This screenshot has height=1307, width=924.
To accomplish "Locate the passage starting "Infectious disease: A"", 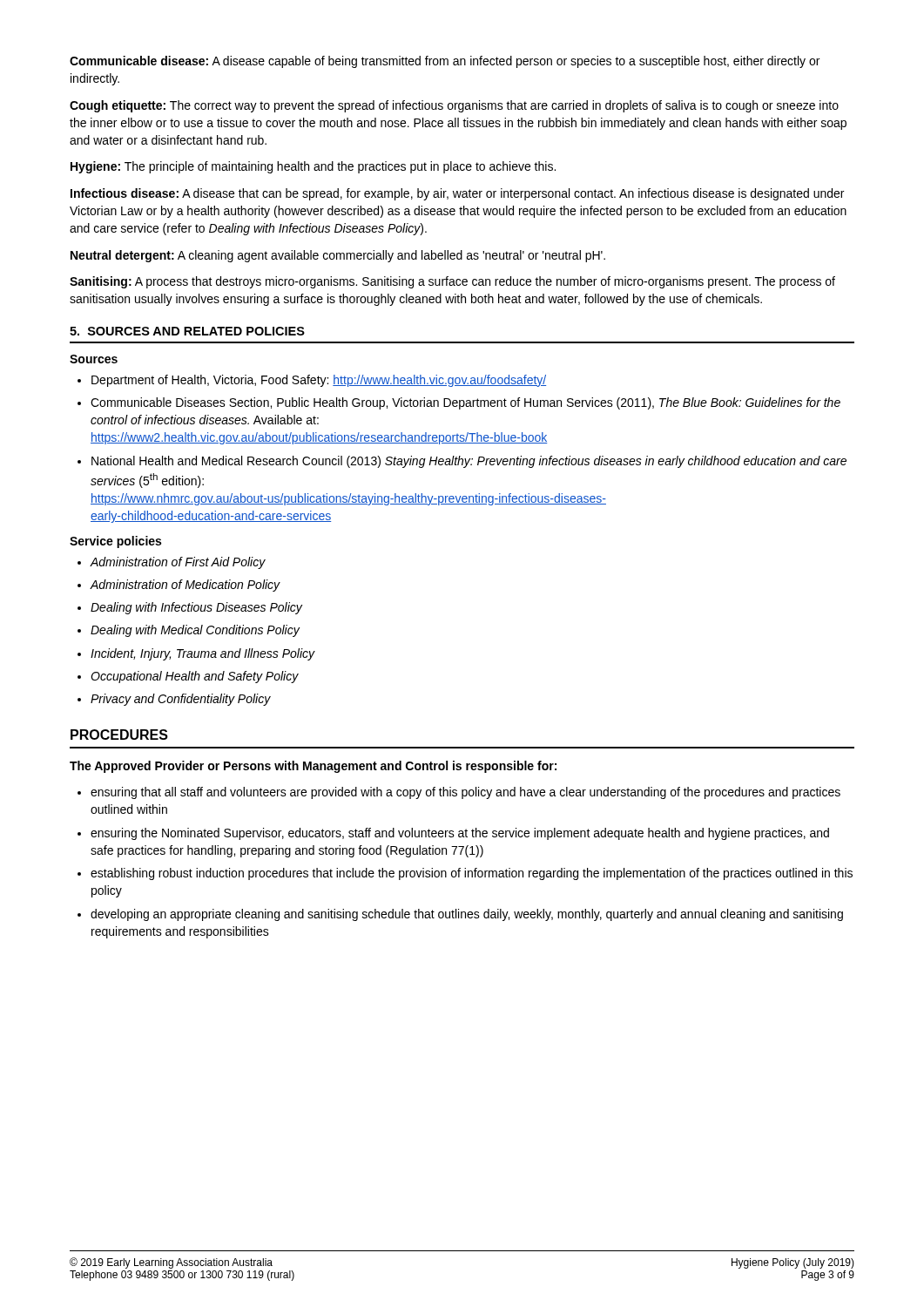I will (462, 211).
